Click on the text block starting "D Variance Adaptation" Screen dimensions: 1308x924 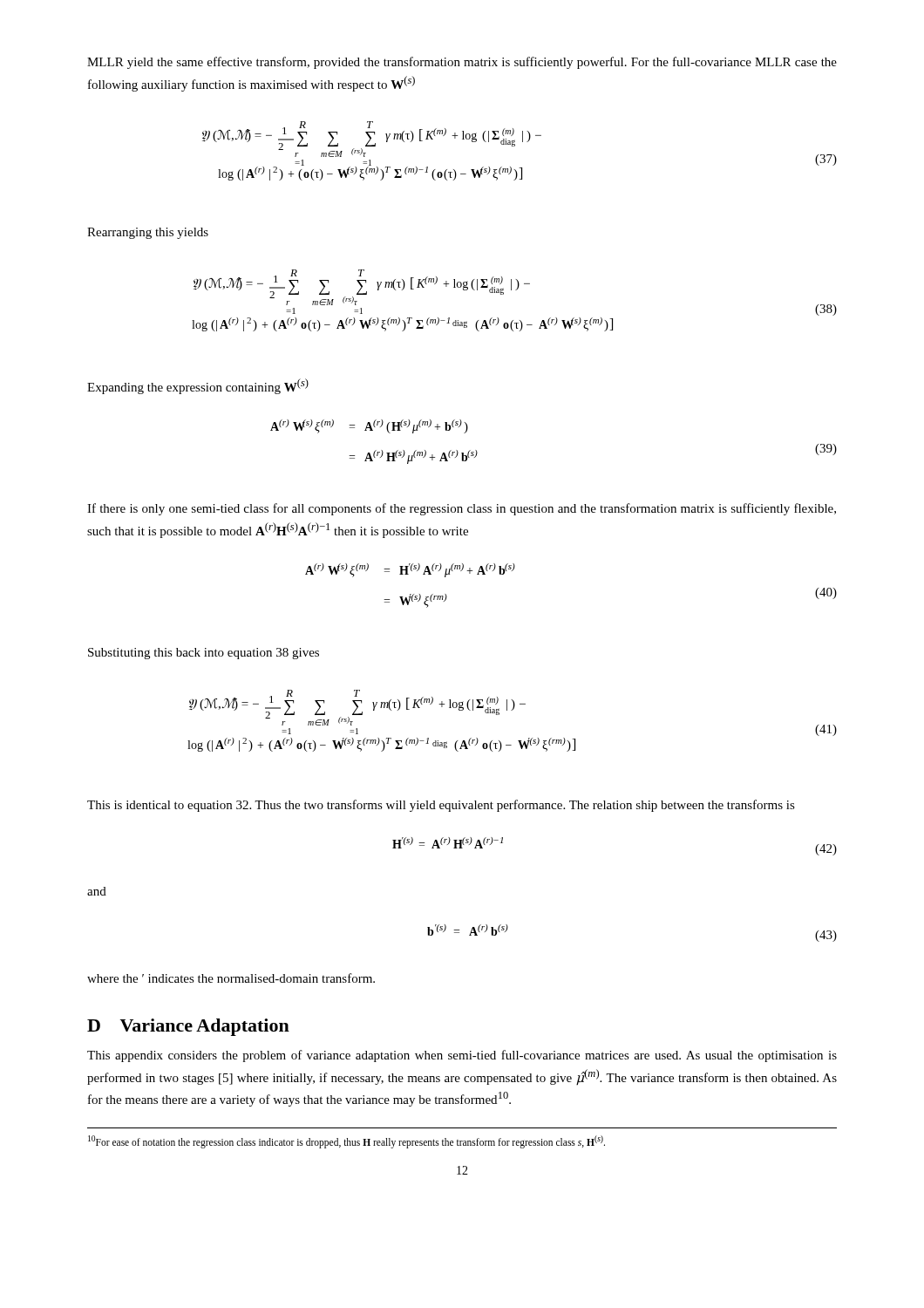(x=188, y=1025)
